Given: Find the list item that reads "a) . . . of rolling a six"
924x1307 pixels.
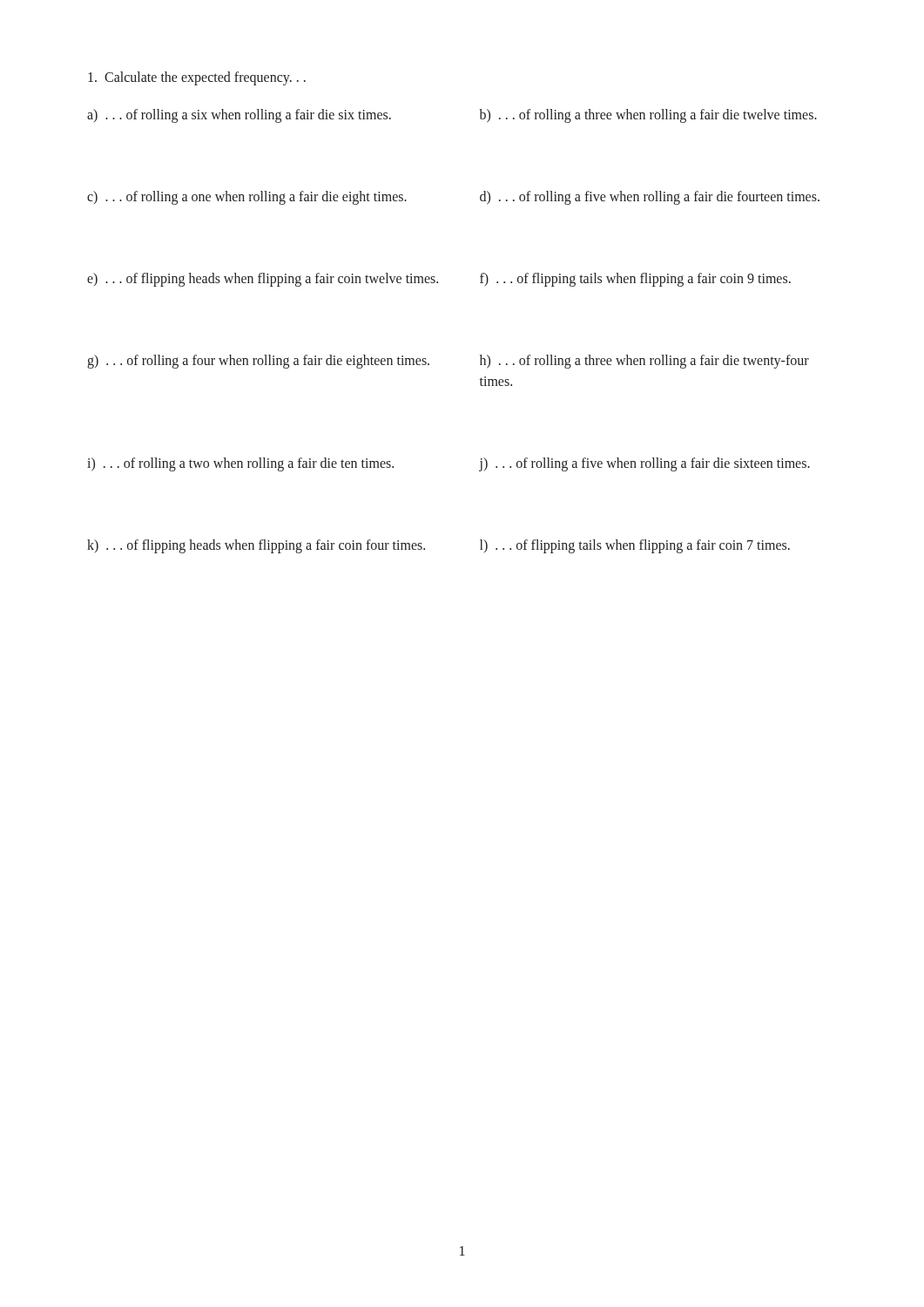Looking at the screenshot, I should pos(239,115).
